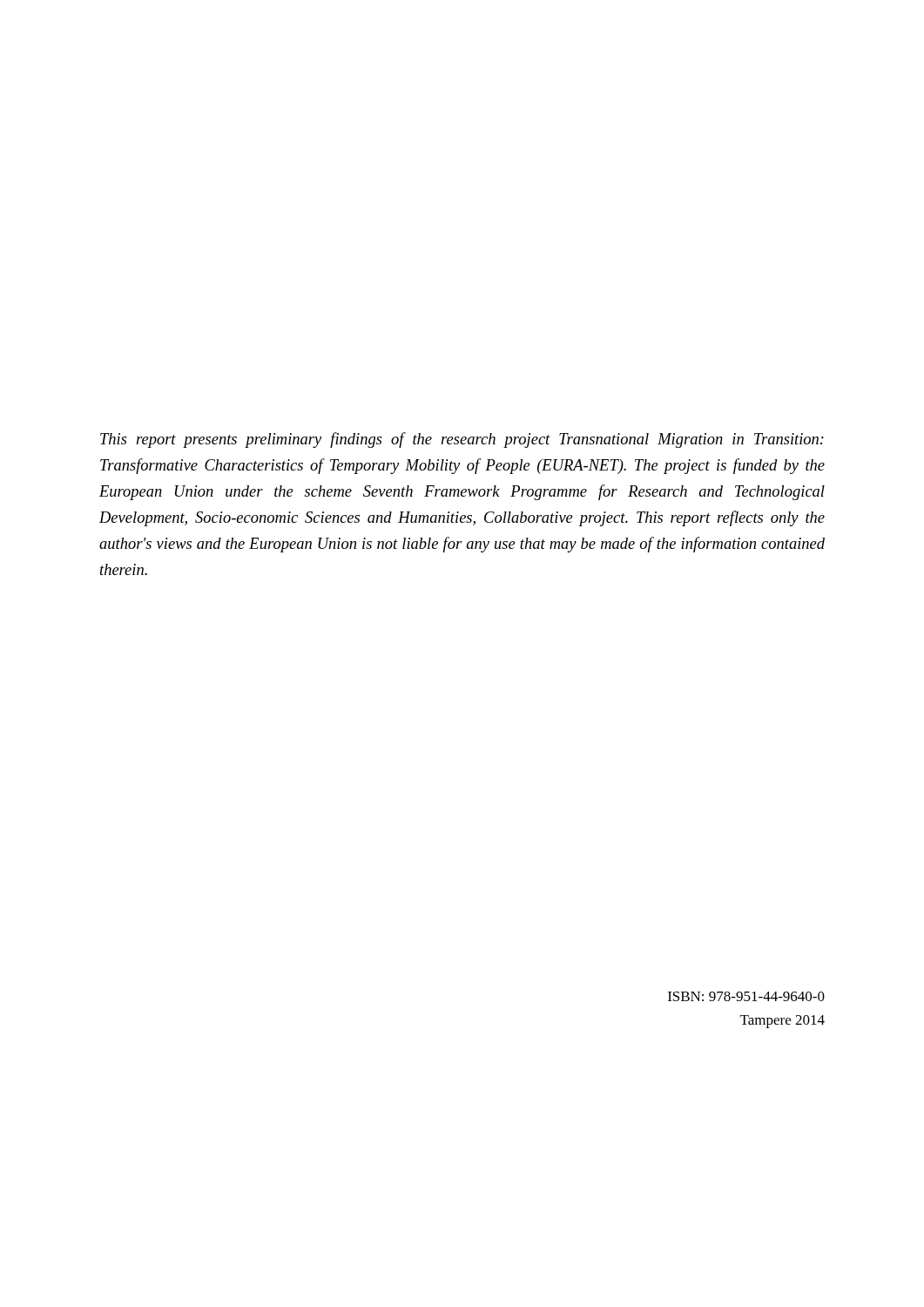Select the block starting "ISBN: 978-951-44-9640-0 Tampere"

pos(746,1008)
